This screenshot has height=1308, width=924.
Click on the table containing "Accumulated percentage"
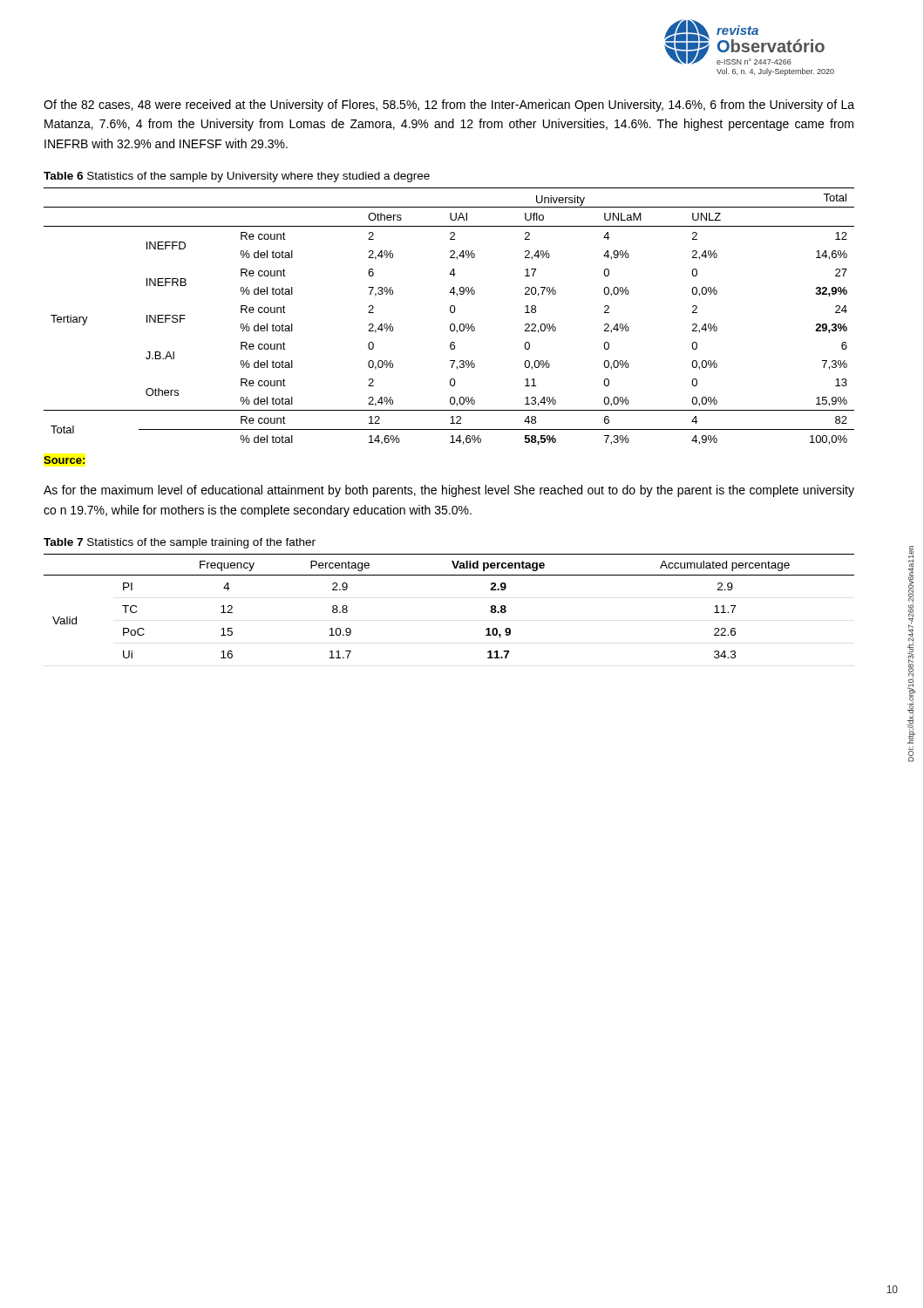pos(449,610)
